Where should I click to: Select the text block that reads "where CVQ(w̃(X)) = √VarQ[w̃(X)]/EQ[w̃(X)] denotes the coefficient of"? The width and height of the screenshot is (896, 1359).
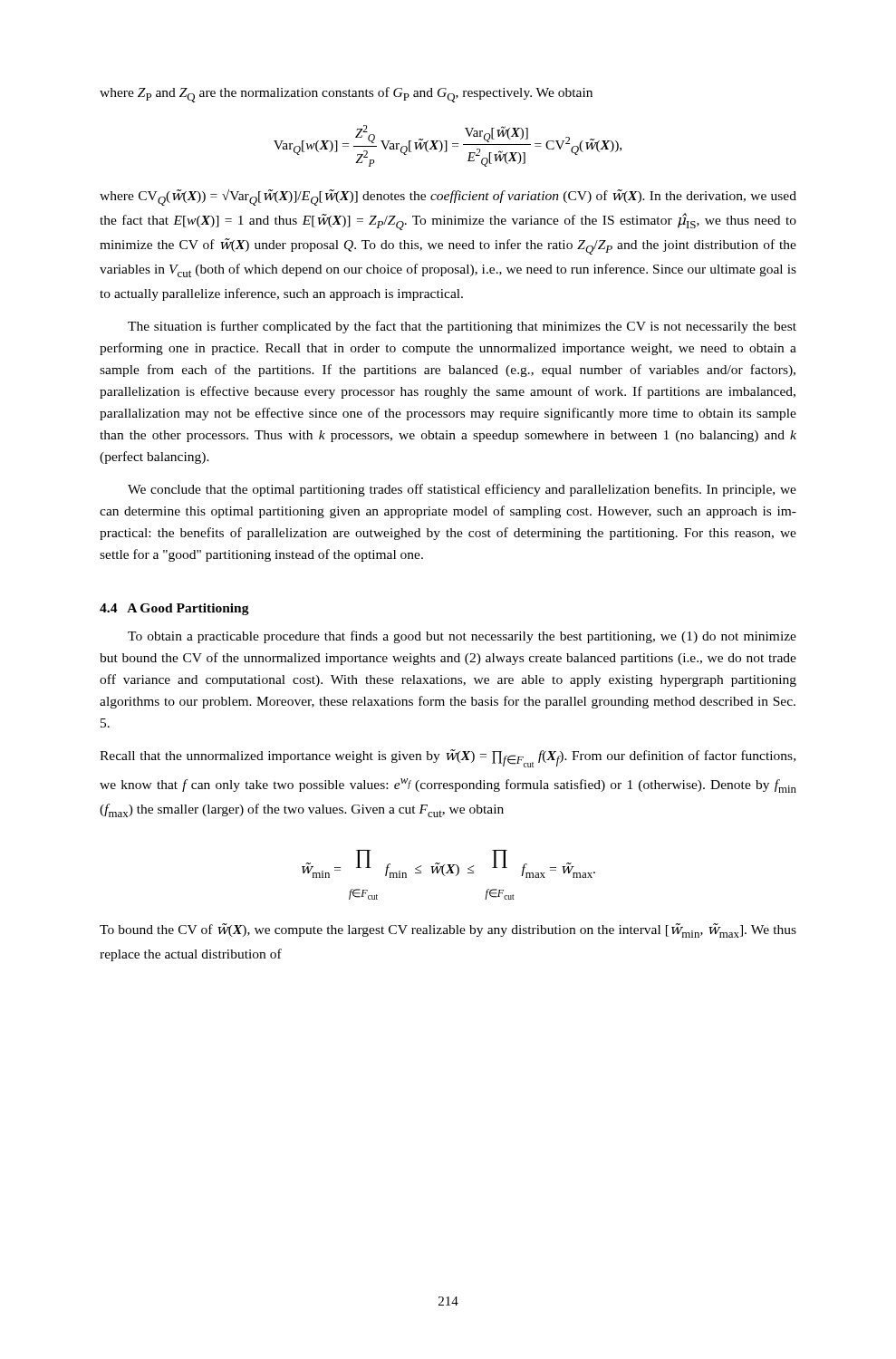pos(448,244)
